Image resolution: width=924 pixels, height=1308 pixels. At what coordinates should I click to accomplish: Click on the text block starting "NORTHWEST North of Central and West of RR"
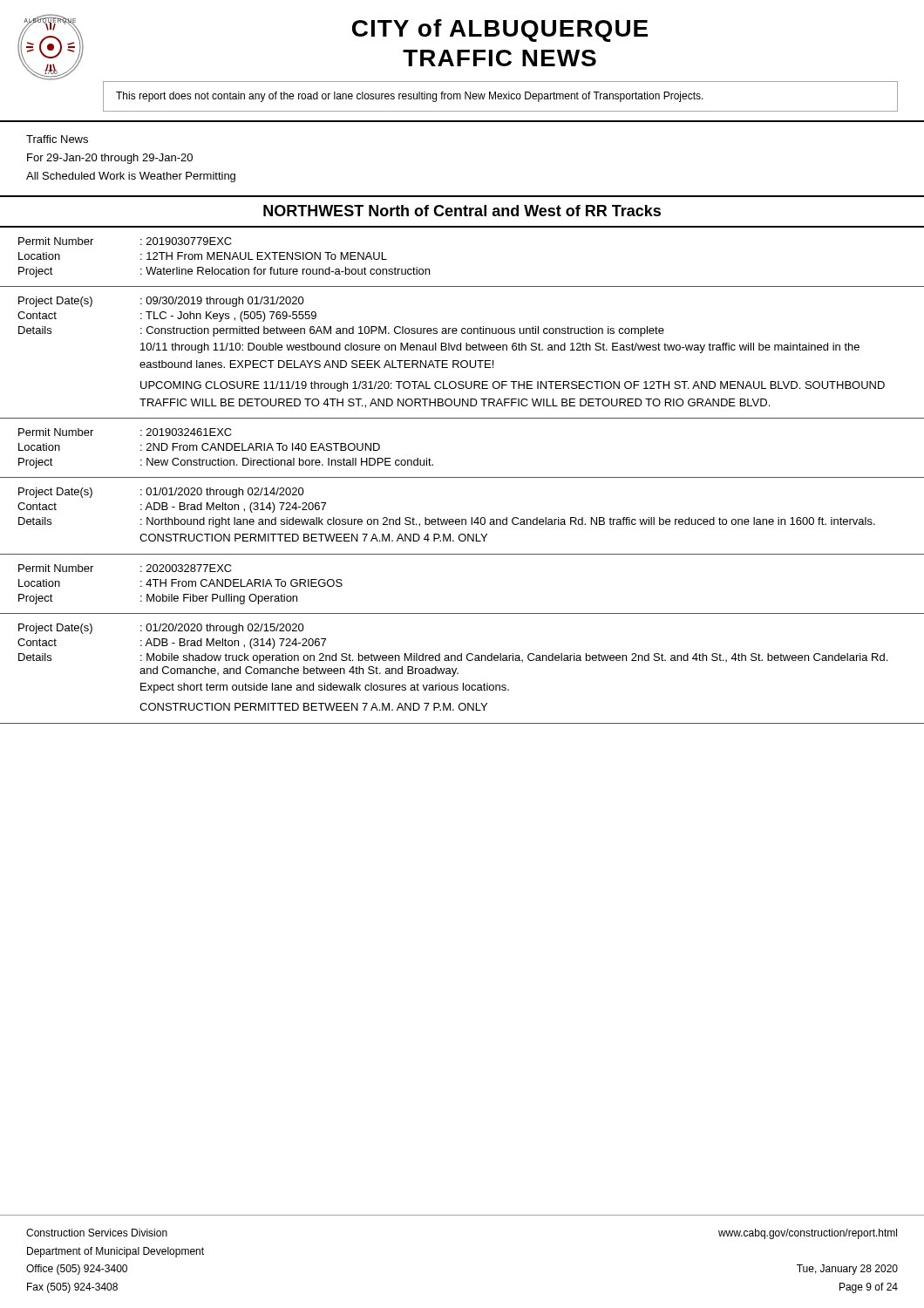tap(462, 211)
